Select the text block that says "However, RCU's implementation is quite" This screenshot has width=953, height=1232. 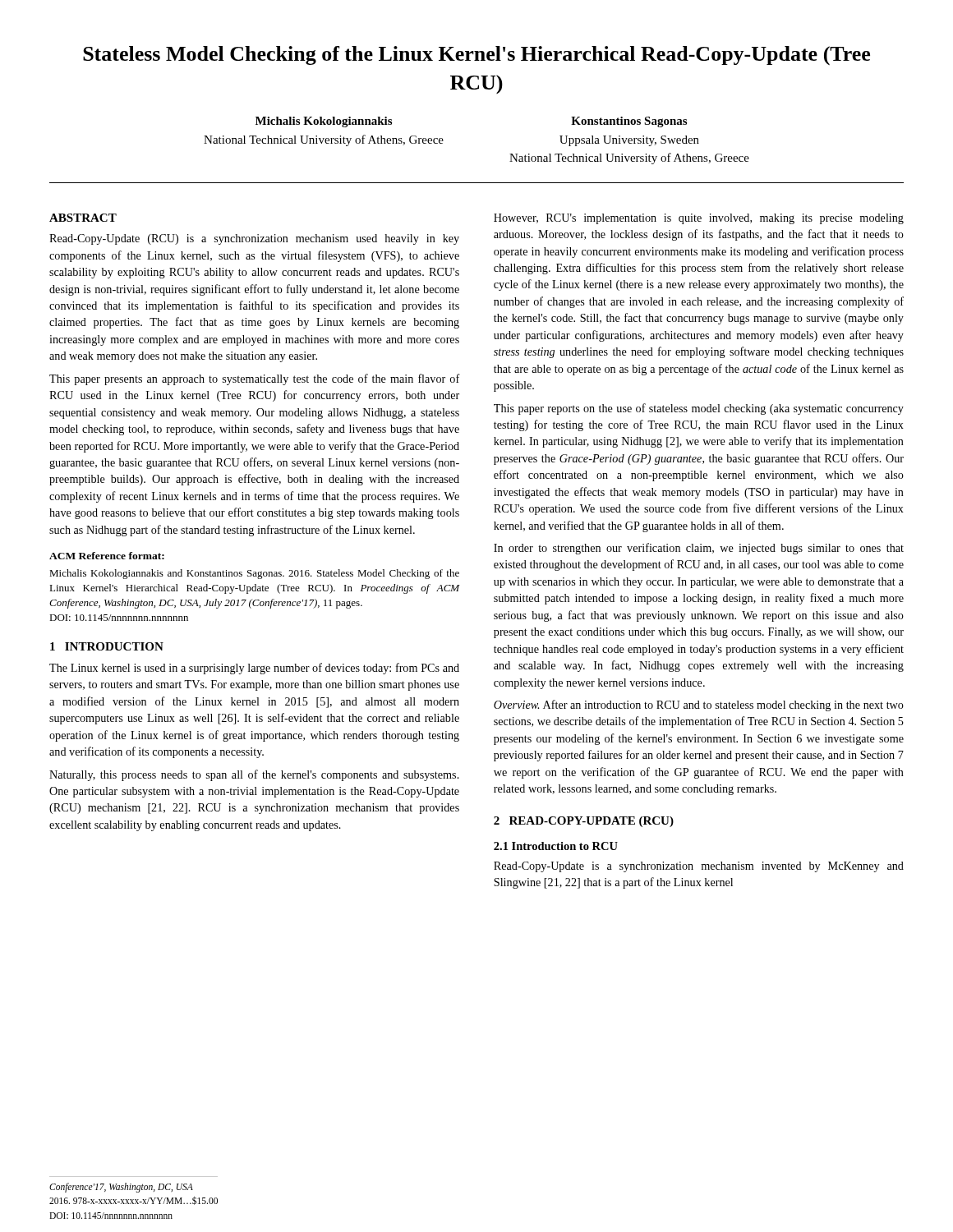[699, 302]
